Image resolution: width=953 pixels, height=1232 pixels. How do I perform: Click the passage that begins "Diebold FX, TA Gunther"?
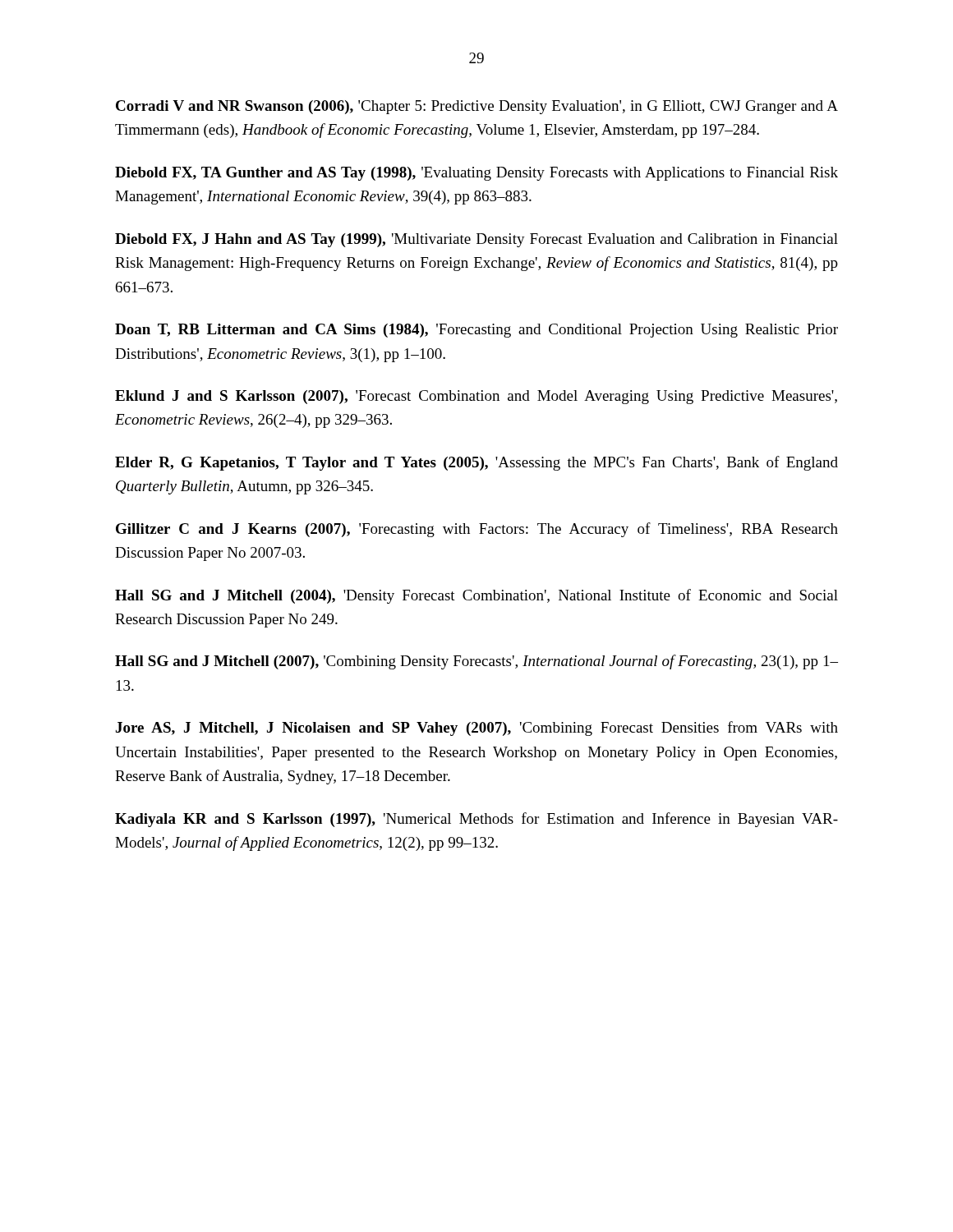click(476, 184)
